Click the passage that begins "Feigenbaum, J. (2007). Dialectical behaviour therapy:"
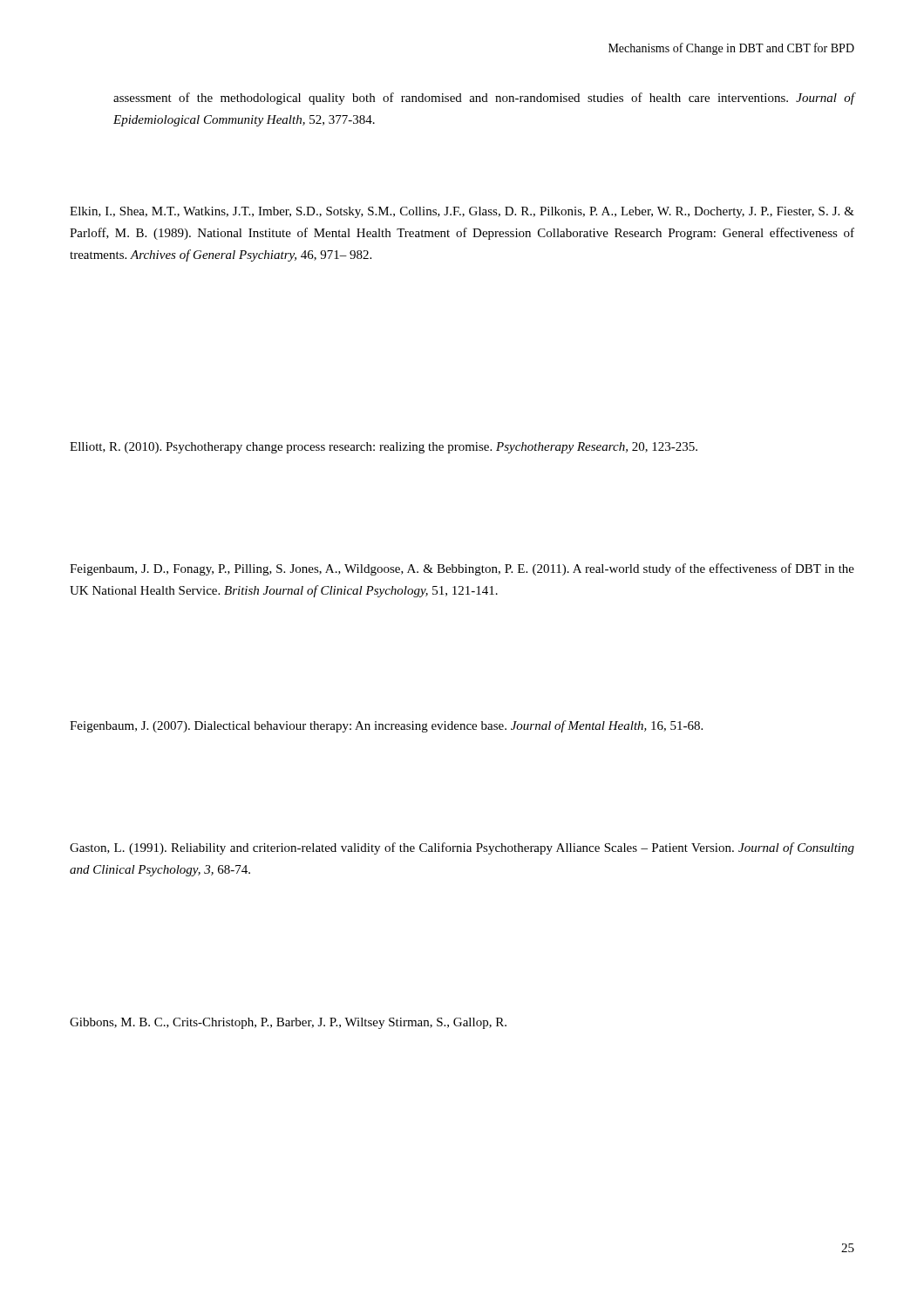Viewport: 924px width, 1308px height. tap(387, 725)
